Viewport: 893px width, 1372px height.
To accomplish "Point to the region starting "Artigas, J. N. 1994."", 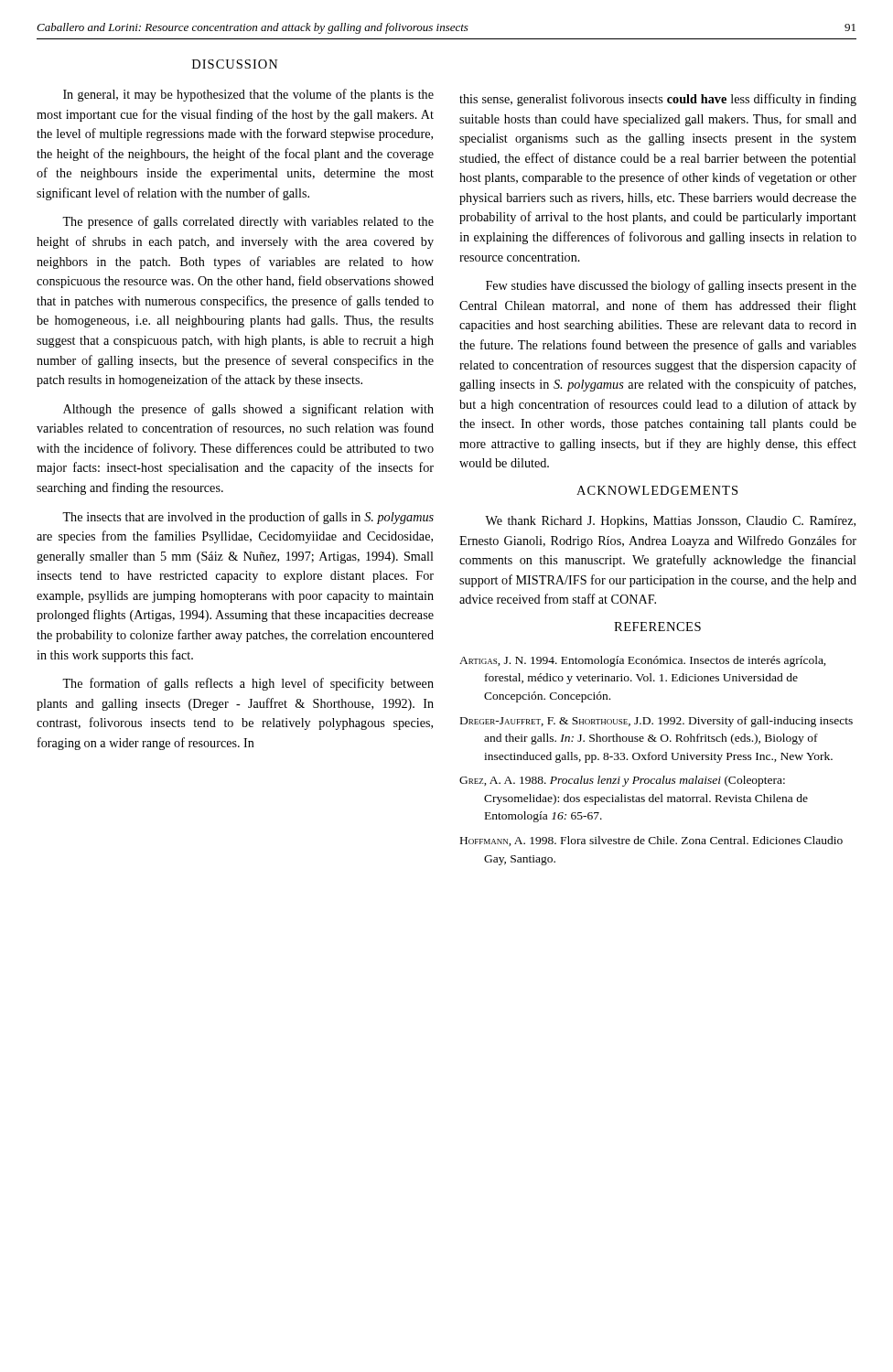I will click(658, 759).
